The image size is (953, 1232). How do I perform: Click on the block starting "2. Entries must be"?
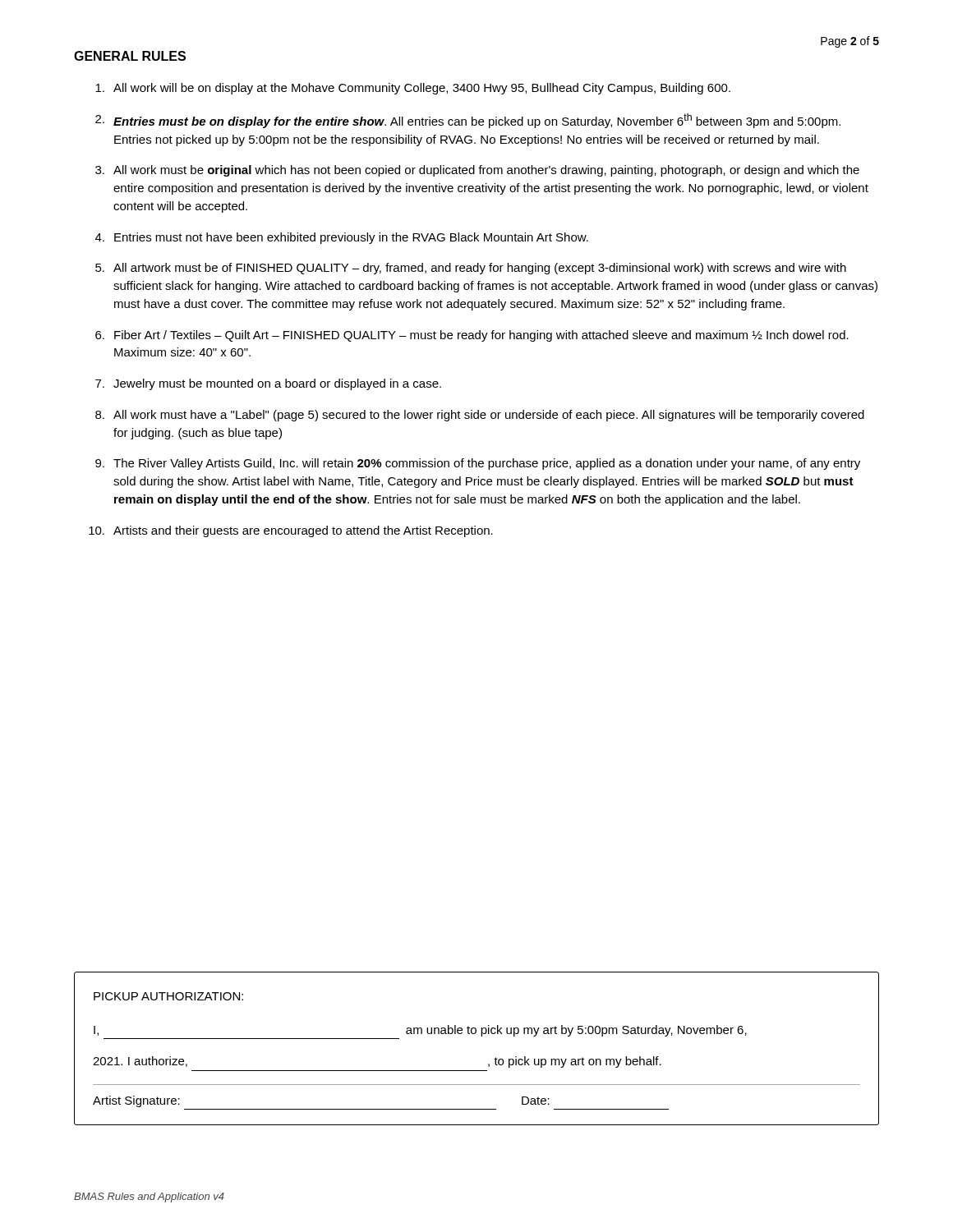tap(476, 129)
